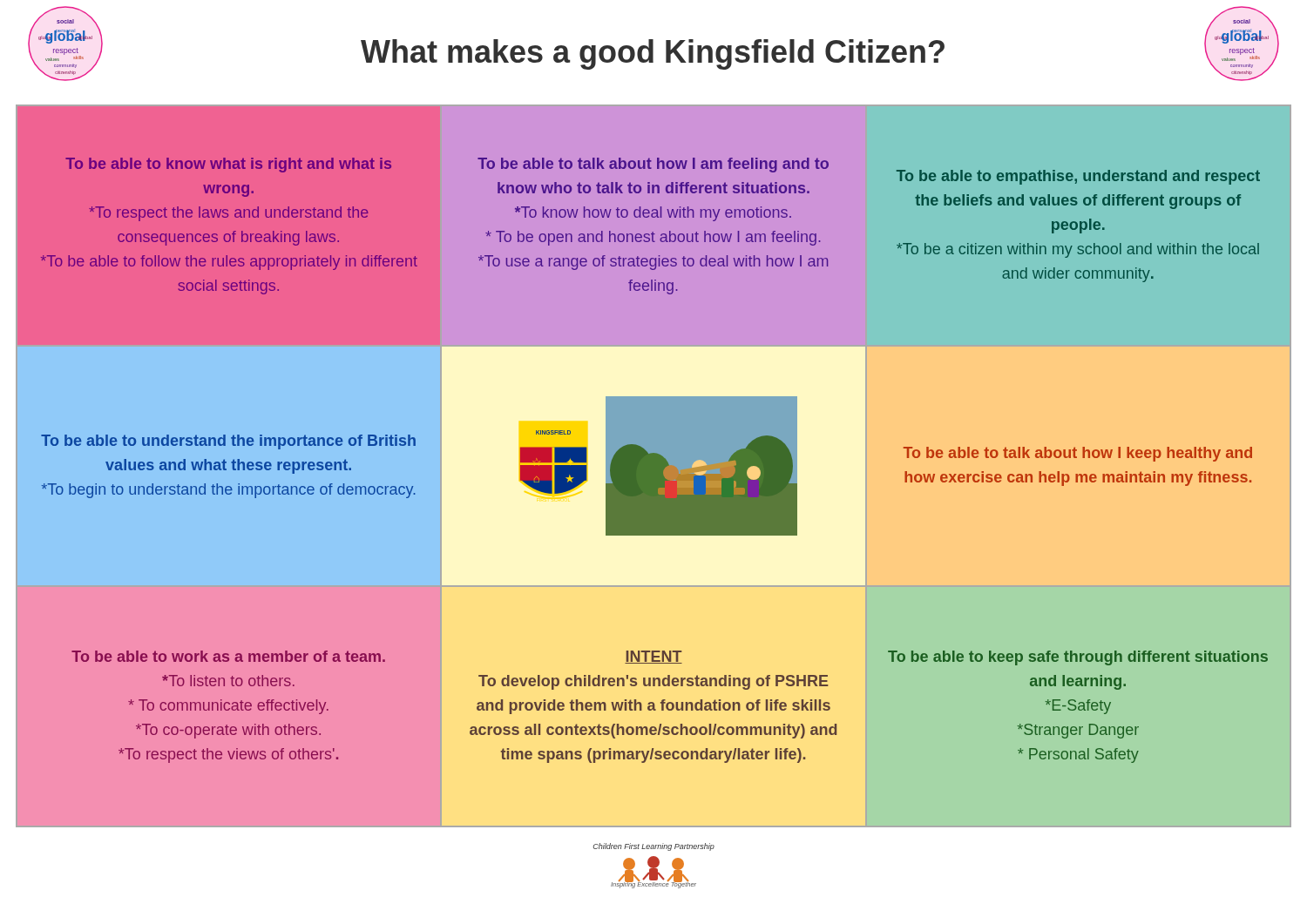The height and width of the screenshot is (924, 1307).
Task: Locate the photo
Action: [654, 467]
